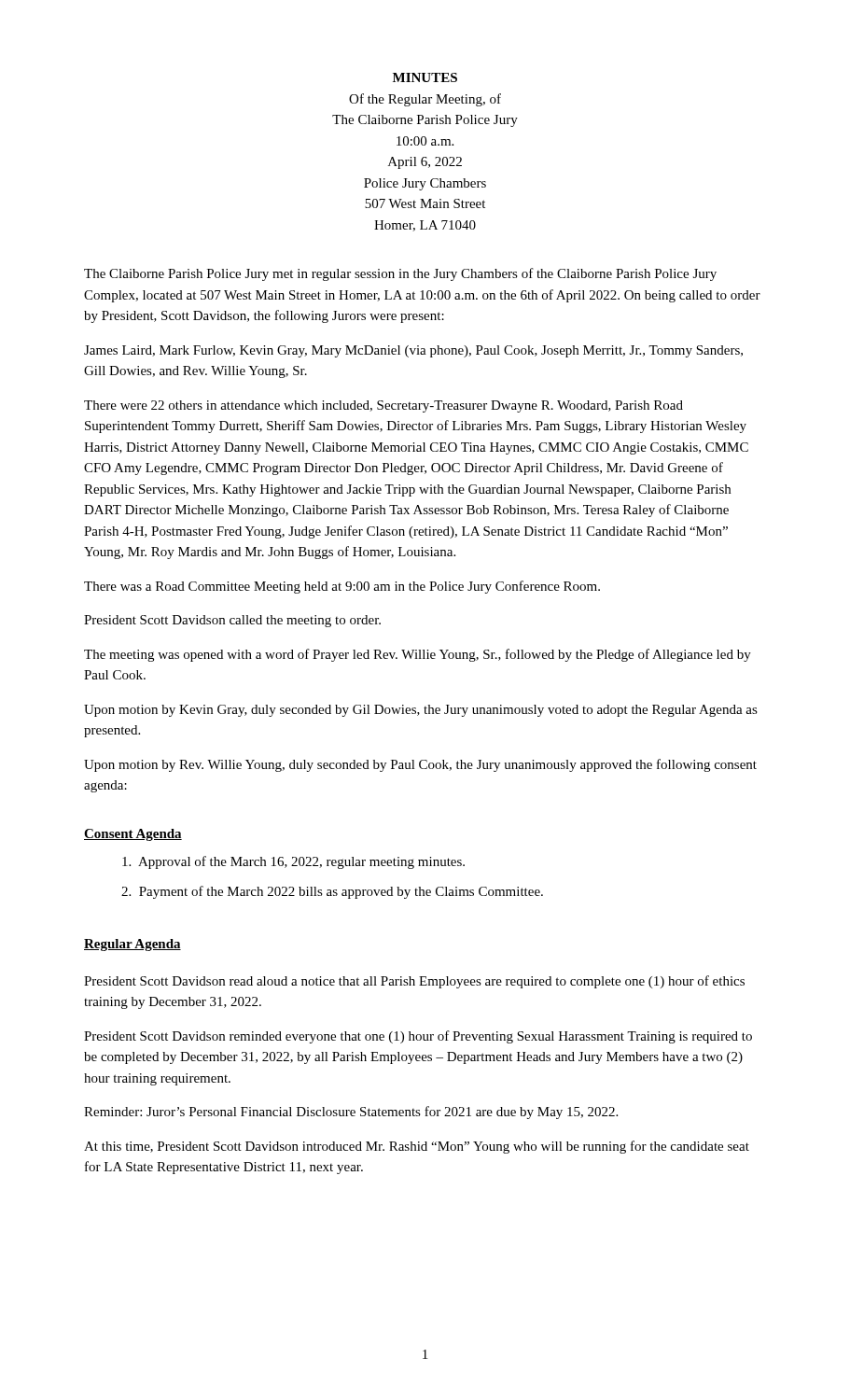
Task: Locate the section header containing "Regular Agenda"
Action: [132, 944]
